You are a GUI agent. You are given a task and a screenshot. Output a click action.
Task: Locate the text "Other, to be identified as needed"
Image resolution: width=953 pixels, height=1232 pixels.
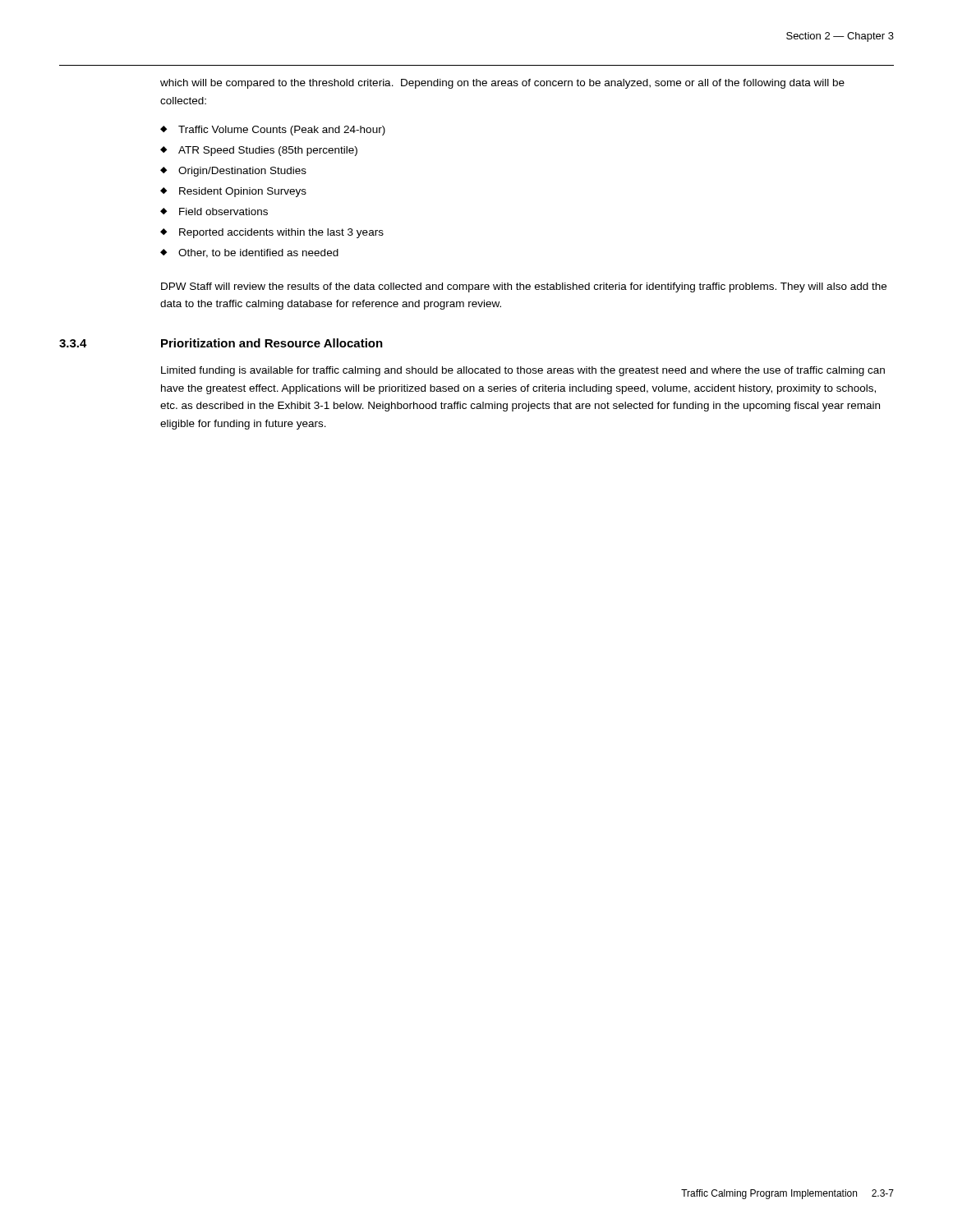[x=258, y=252]
